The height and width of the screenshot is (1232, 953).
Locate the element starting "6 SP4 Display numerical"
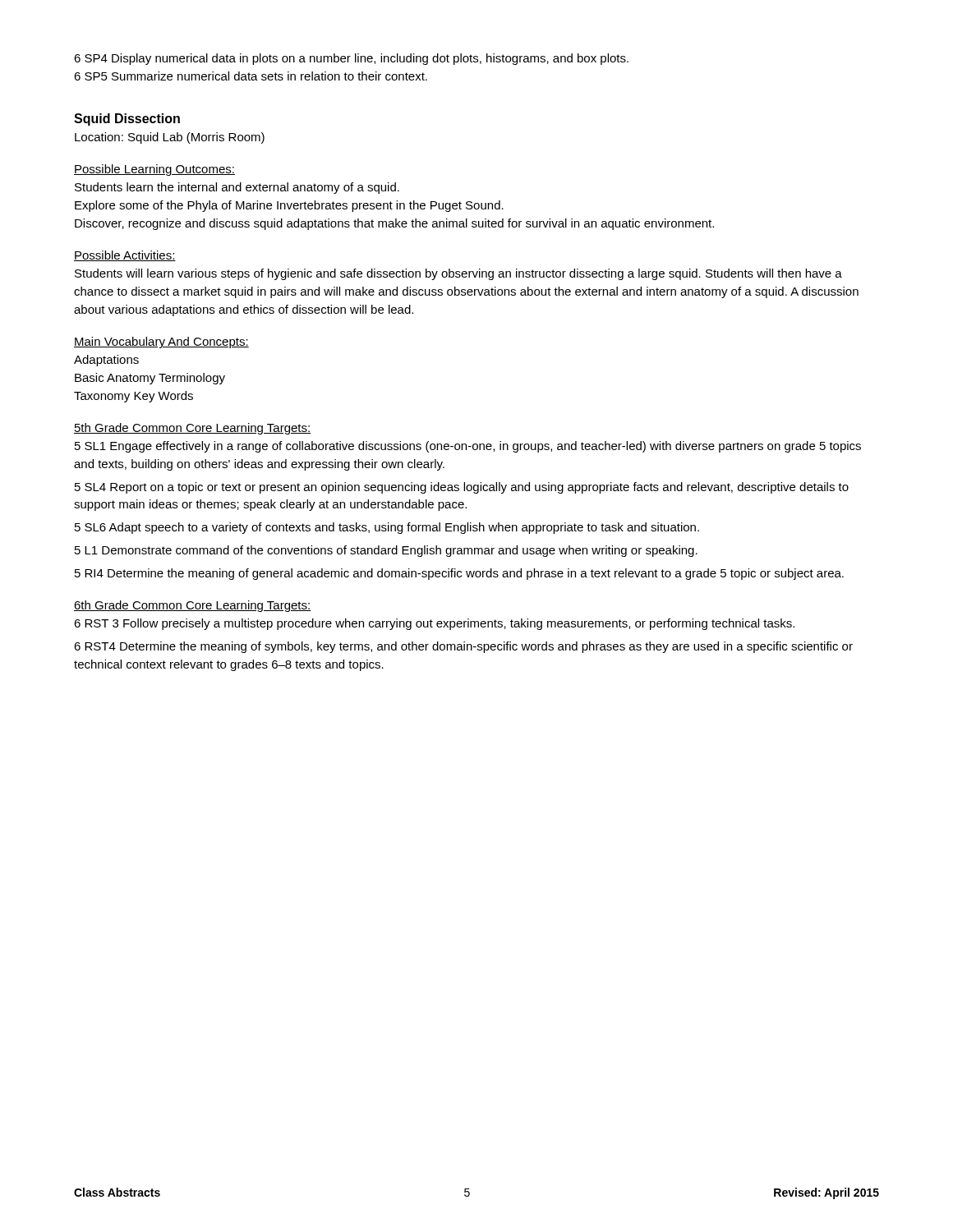[x=476, y=67]
